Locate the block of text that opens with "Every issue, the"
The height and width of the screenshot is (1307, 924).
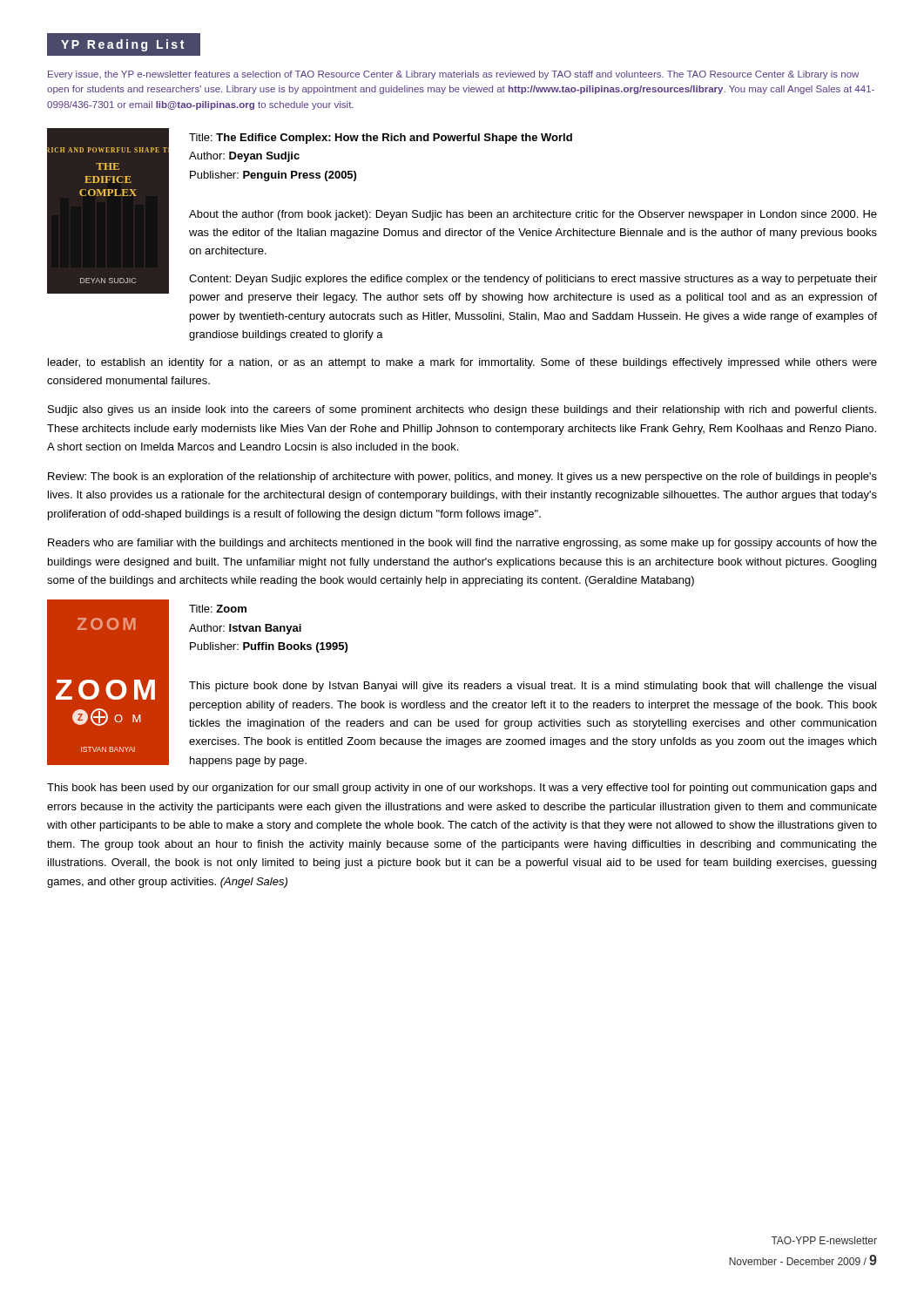pyautogui.click(x=461, y=89)
